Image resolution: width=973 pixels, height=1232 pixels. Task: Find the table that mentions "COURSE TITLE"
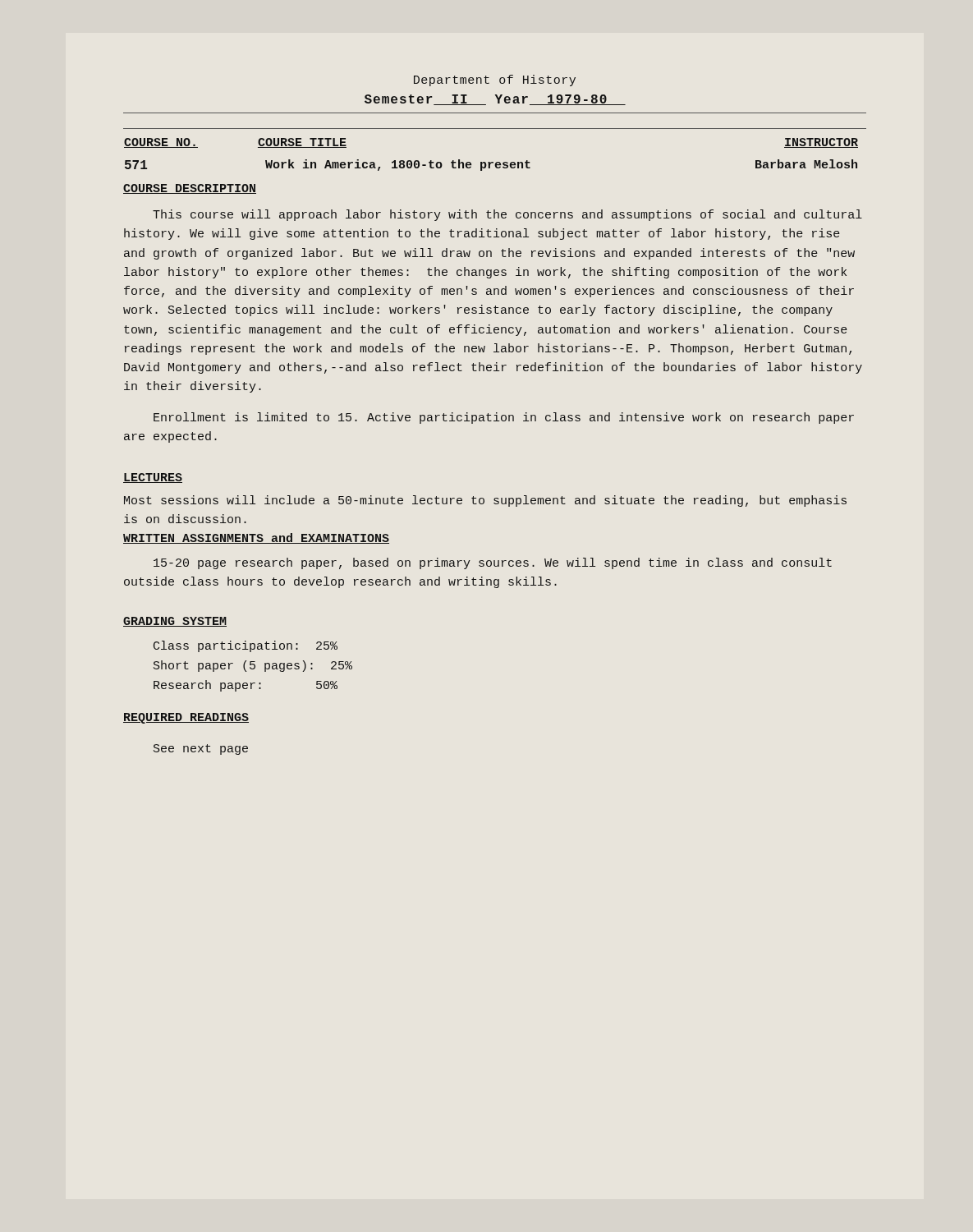coord(495,151)
